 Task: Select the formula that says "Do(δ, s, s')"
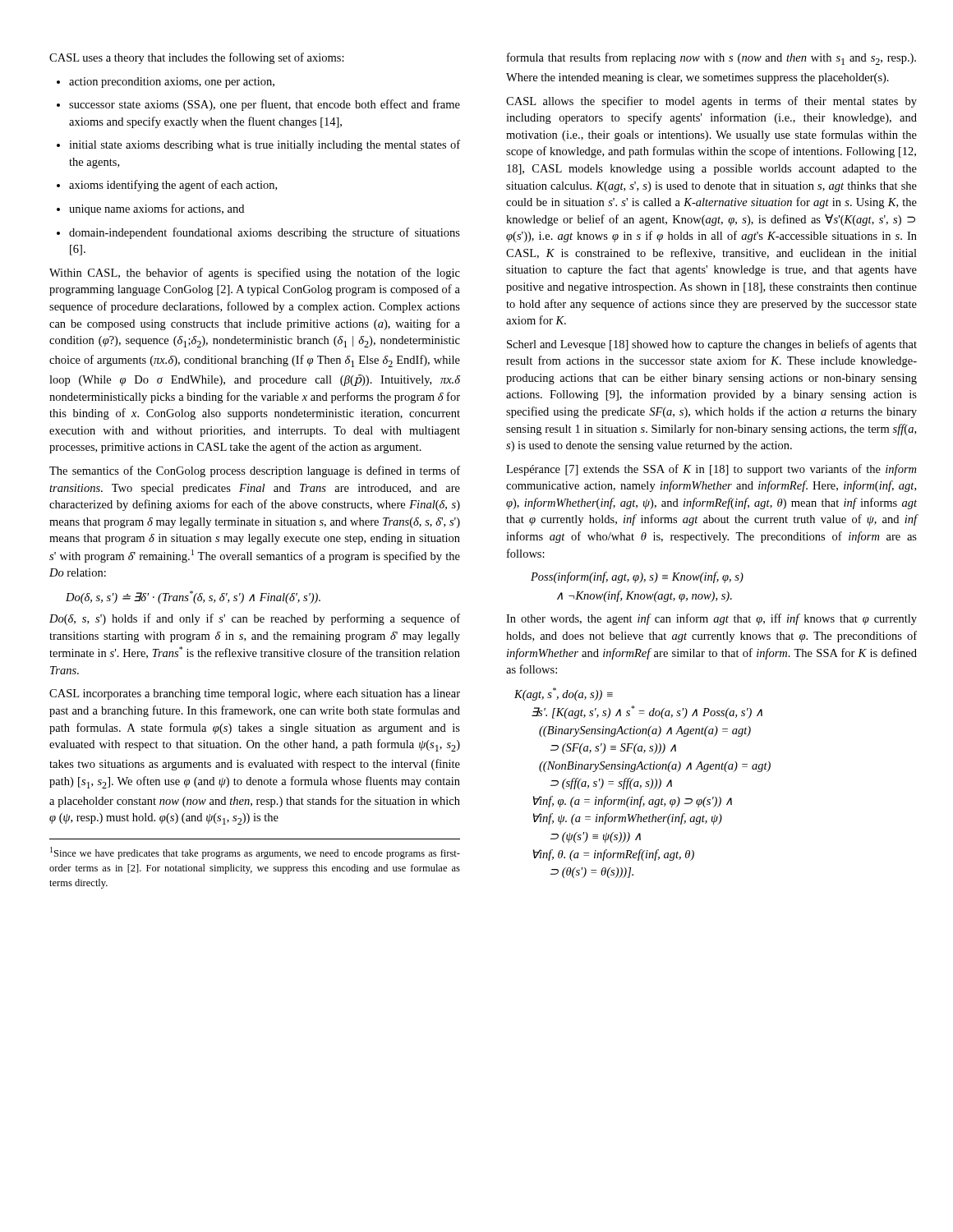click(263, 597)
